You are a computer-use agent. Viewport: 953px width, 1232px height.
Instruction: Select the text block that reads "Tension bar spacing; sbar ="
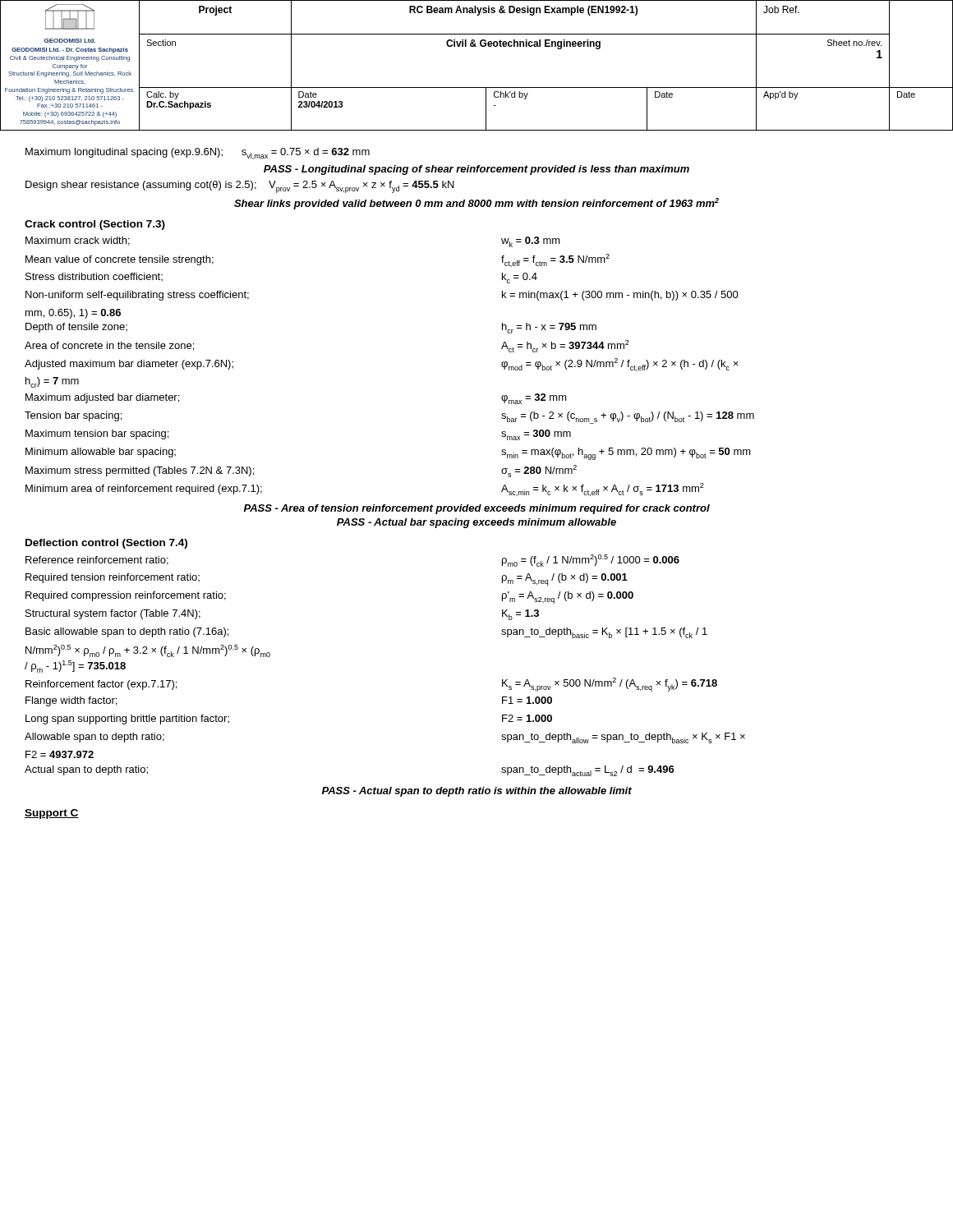point(74,418)
